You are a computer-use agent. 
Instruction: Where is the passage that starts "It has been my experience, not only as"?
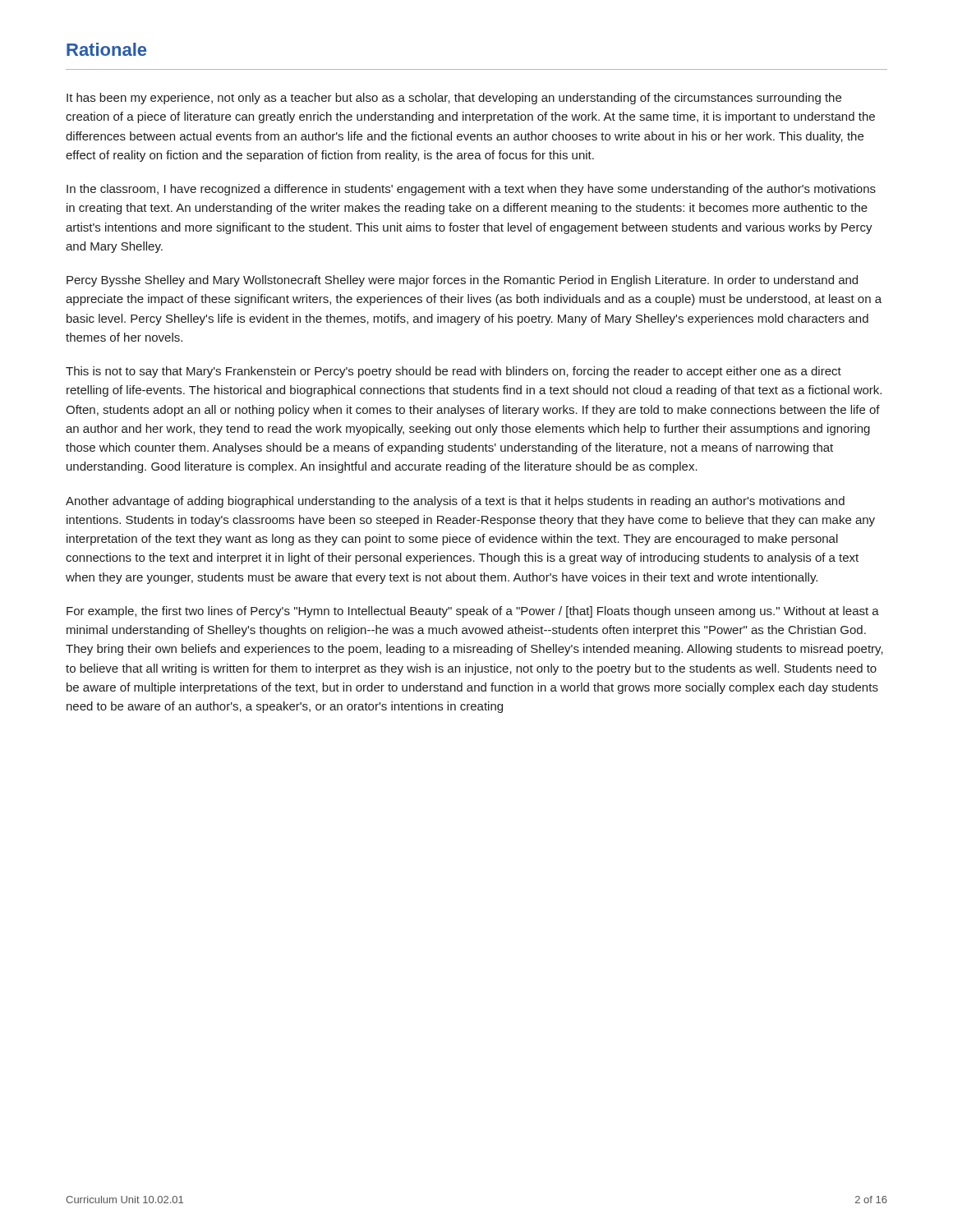pos(471,126)
